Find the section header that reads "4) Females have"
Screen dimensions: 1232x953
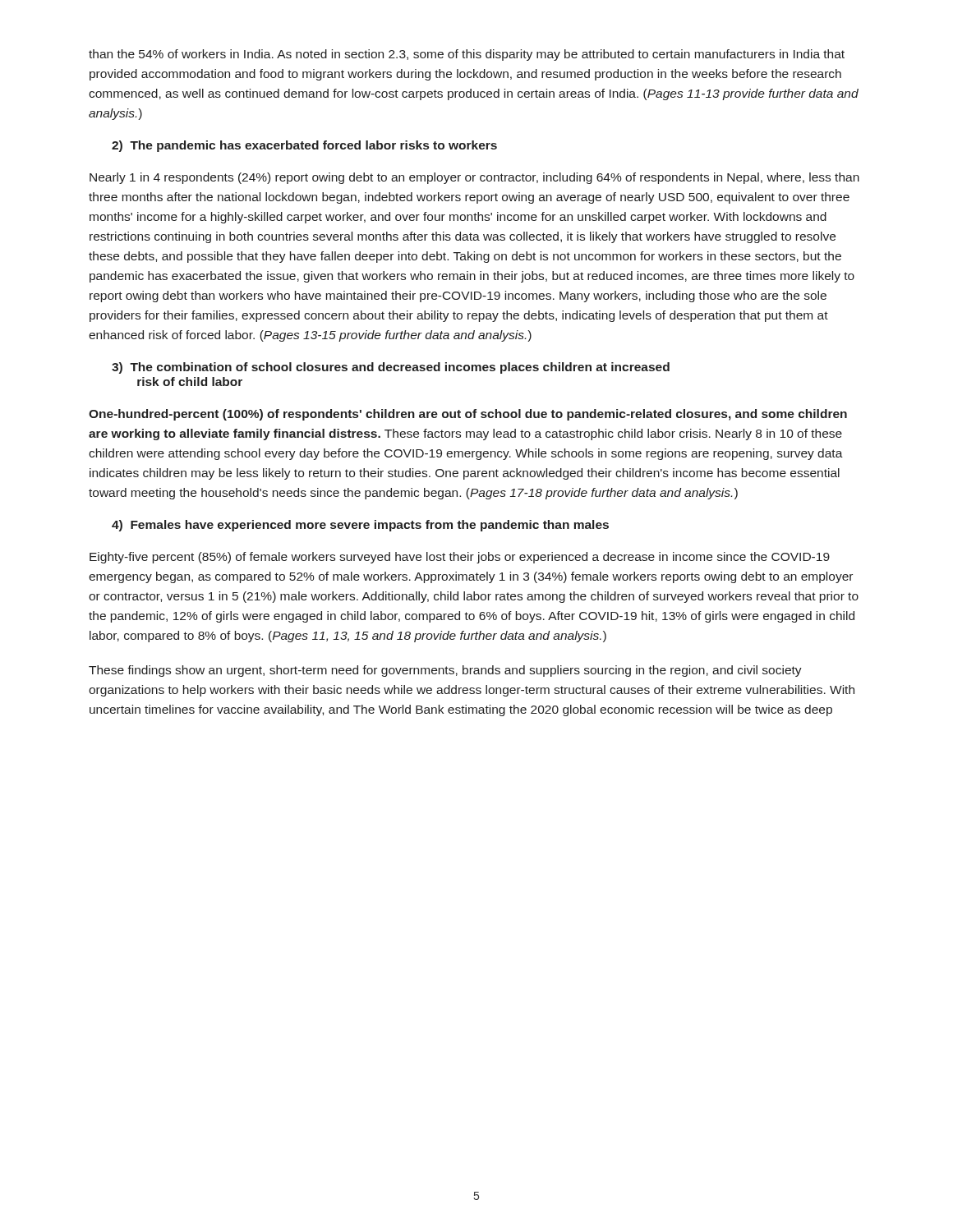tap(360, 525)
